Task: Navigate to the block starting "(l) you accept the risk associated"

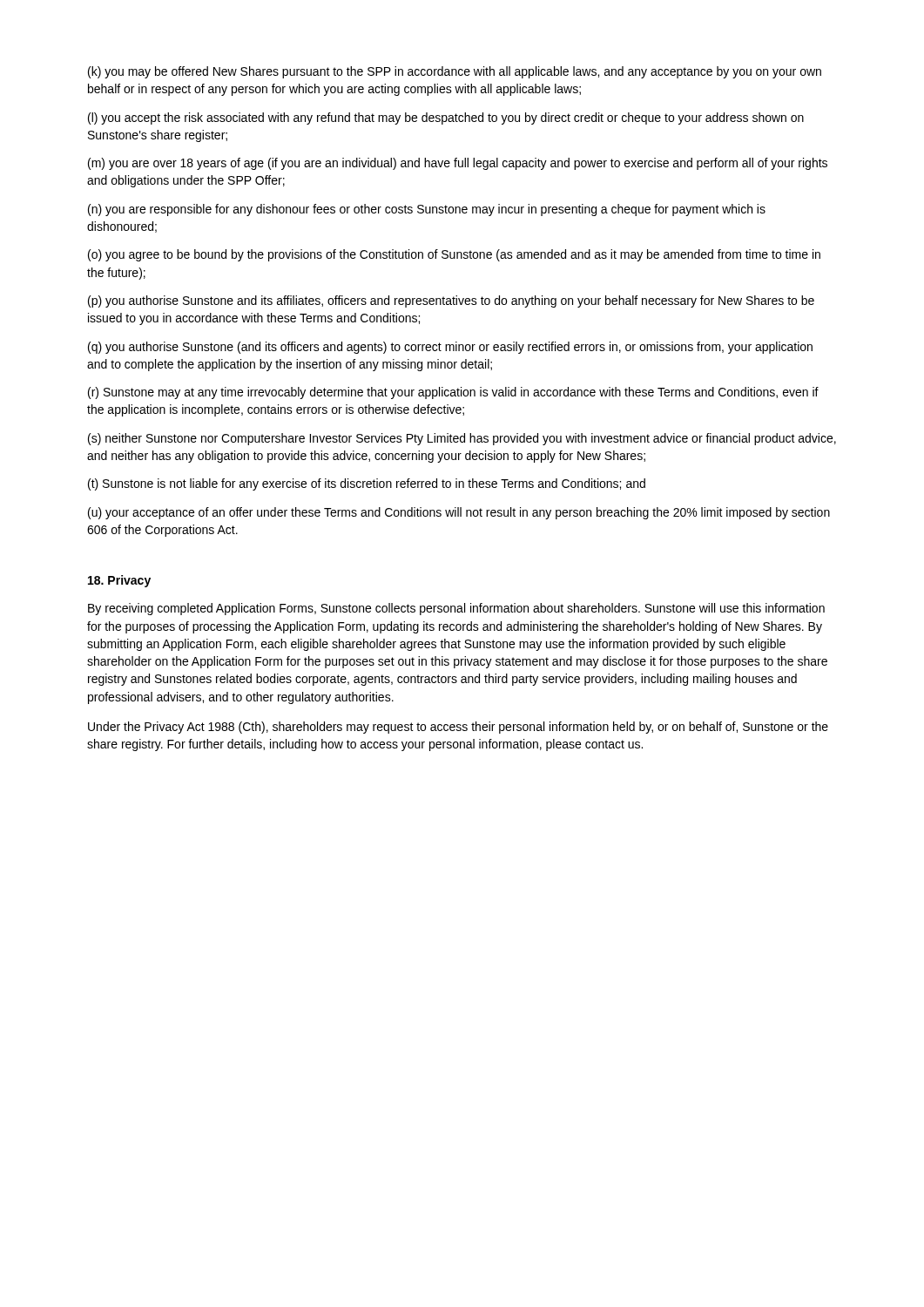Action: pos(446,126)
